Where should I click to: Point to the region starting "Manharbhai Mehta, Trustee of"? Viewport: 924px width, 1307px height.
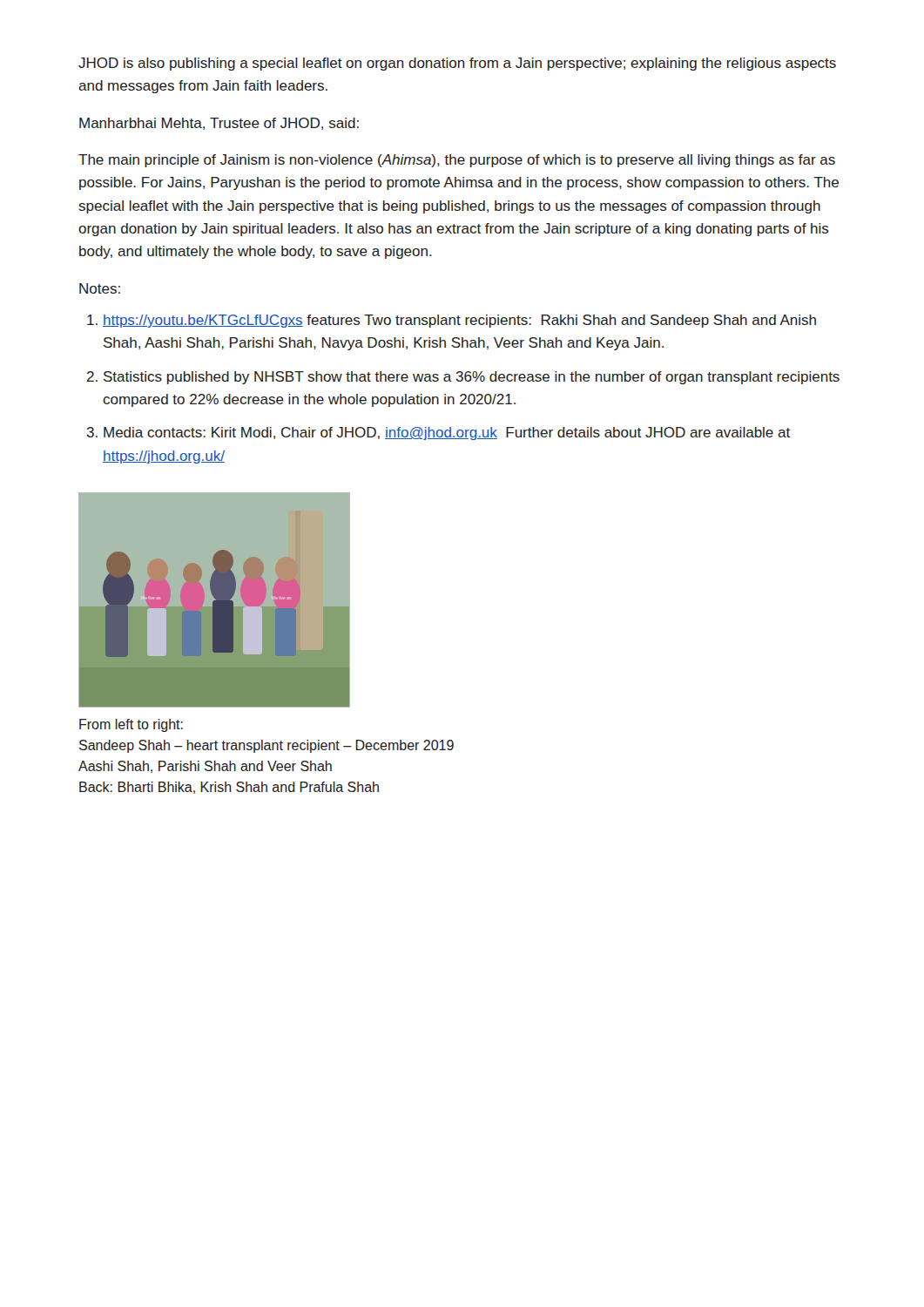pyautogui.click(x=219, y=123)
